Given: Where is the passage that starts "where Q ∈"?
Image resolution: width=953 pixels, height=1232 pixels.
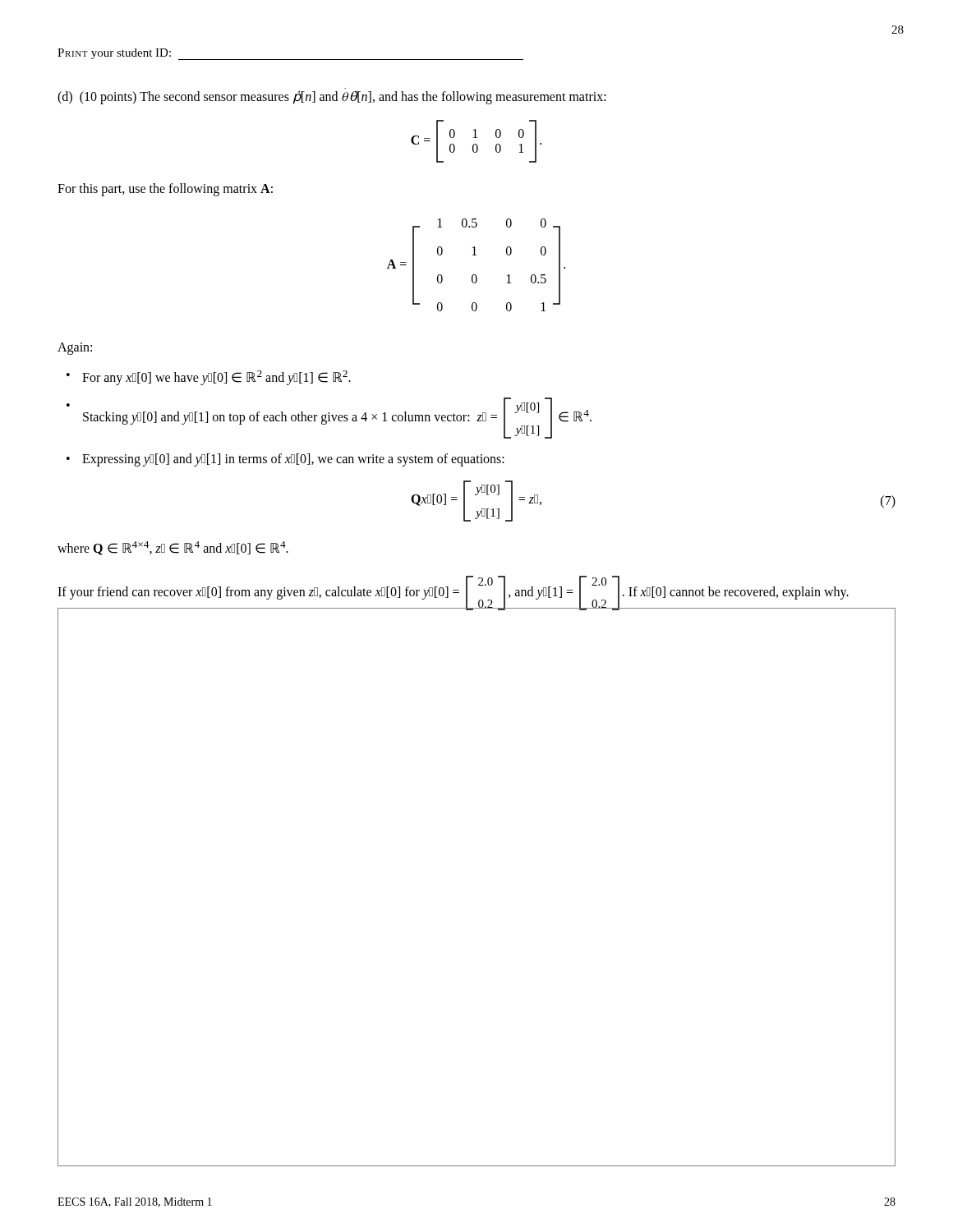Looking at the screenshot, I should point(173,547).
